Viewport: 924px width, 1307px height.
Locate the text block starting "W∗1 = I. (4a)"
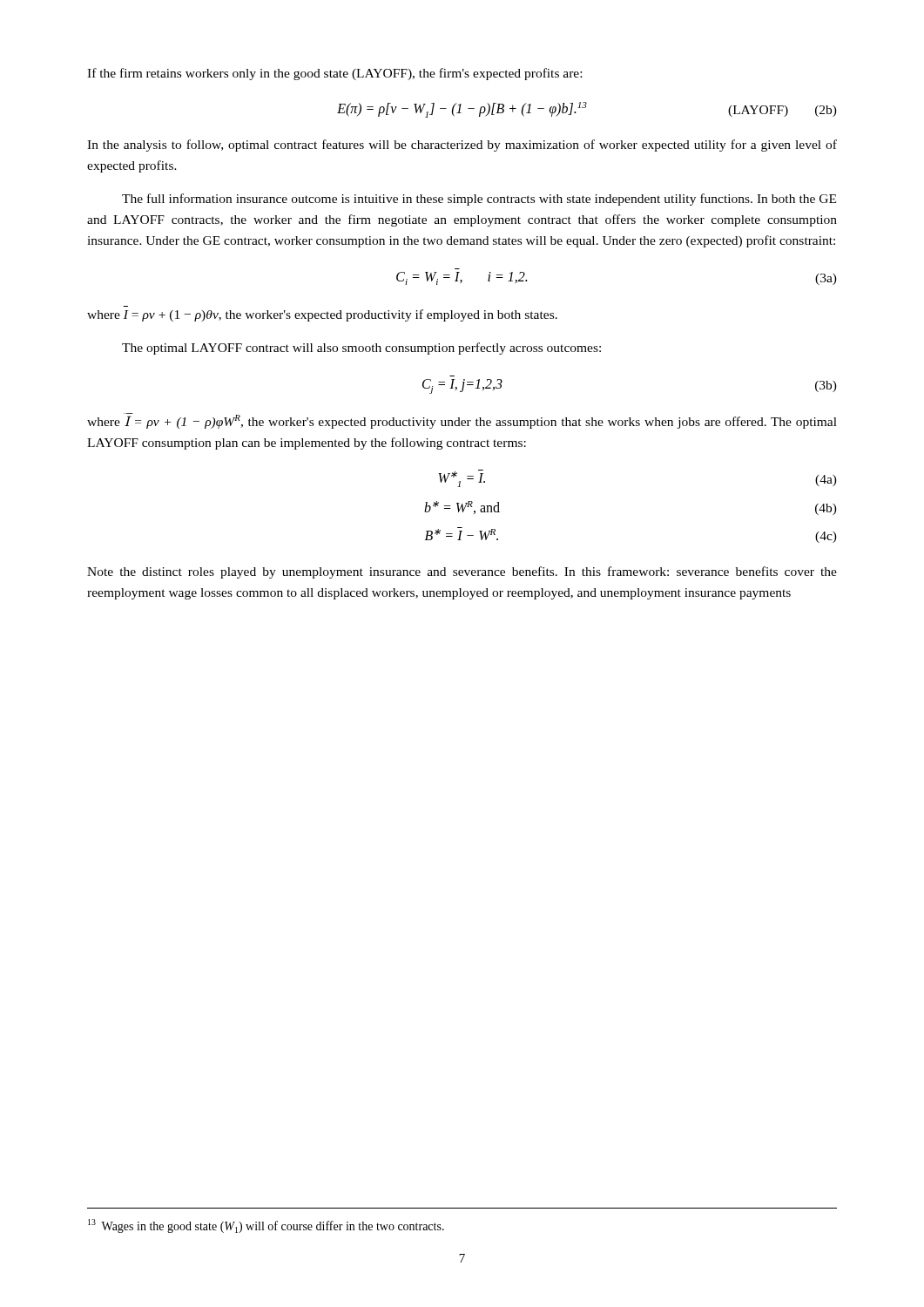pos(456,476)
